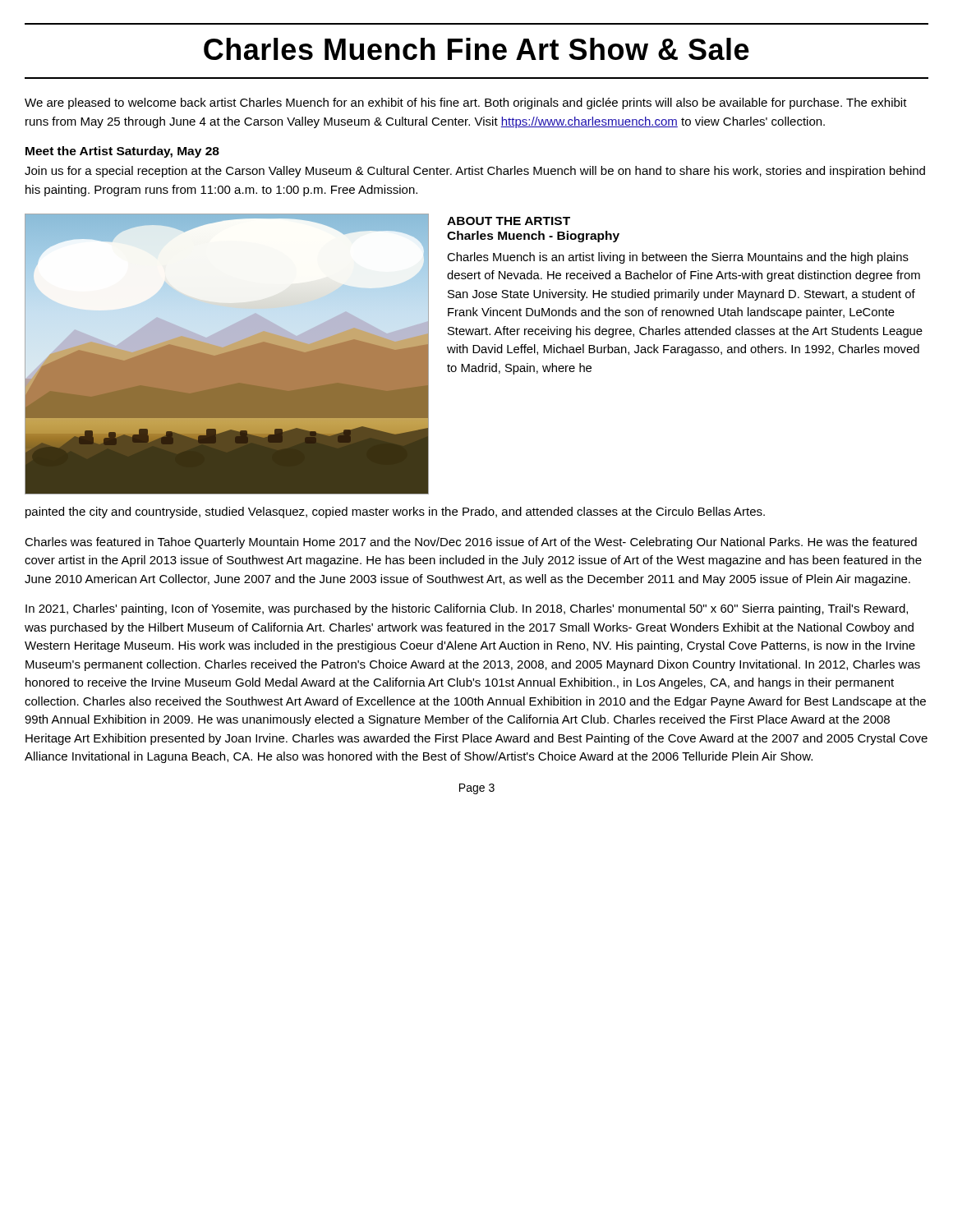The width and height of the screenshot is (953, 1232).
Task: Select the block starting "Charles was featured in Tahoe"
Action: pyautogui.click(x=473, y=560)
